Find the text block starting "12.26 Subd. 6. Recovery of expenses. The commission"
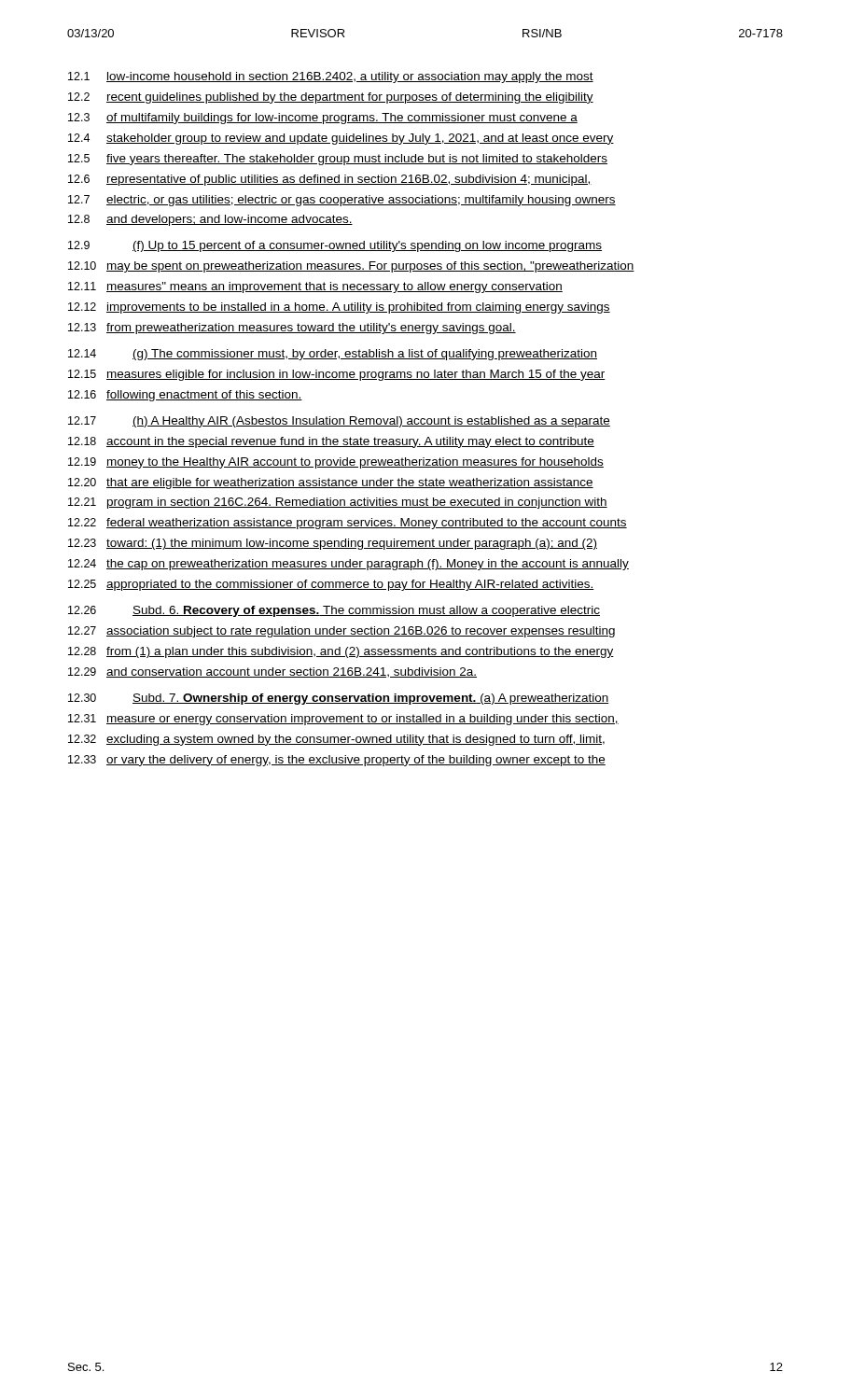Image resolution: width=850 pixels, height=1400 pixels. (x=425, y=611)
